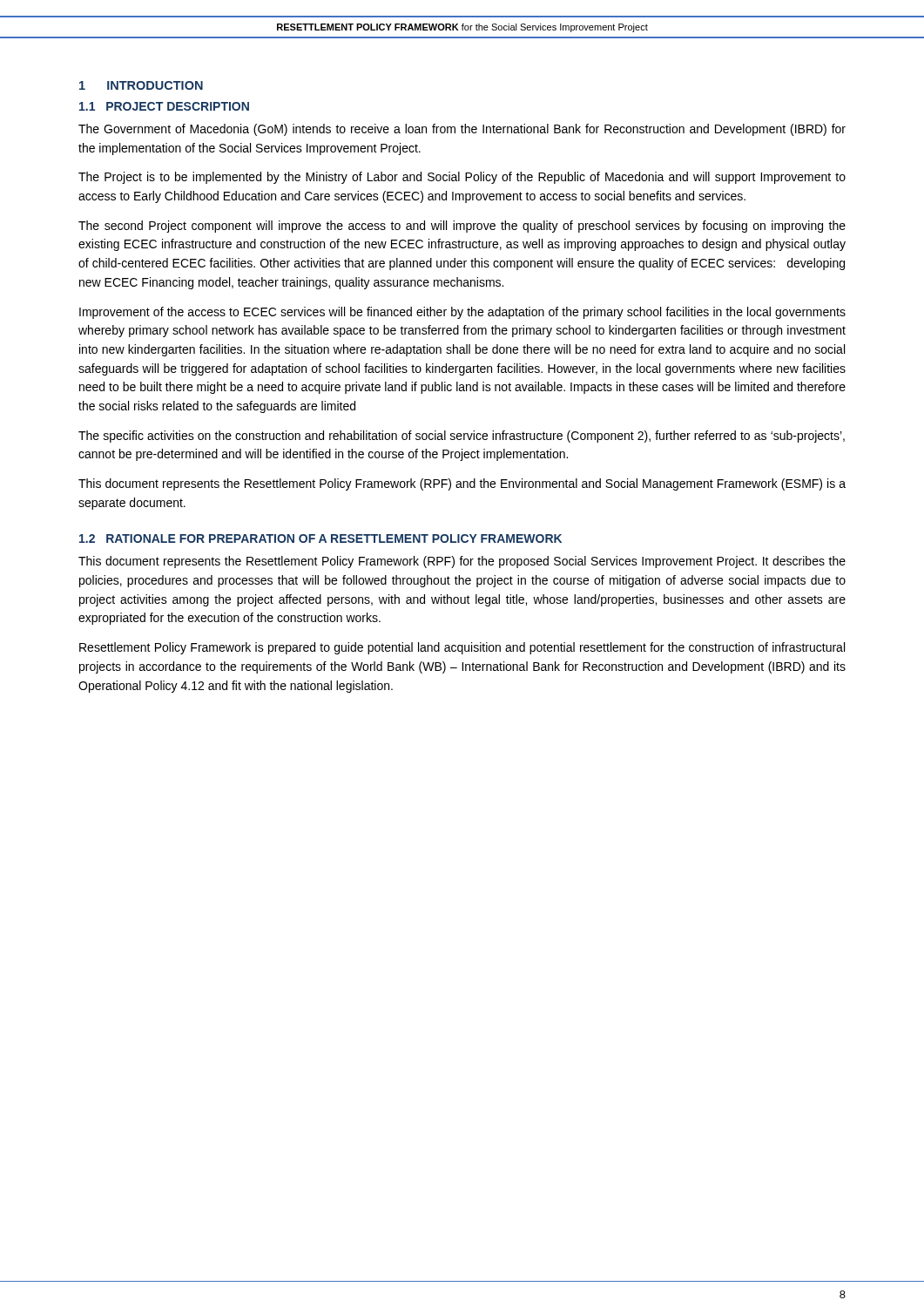Locate the text block that reads "Resettlement Policy Framework is prepared"
The width and height of the screenshot is (924, 1307).
pyautogui.click(x=462, y=666)
